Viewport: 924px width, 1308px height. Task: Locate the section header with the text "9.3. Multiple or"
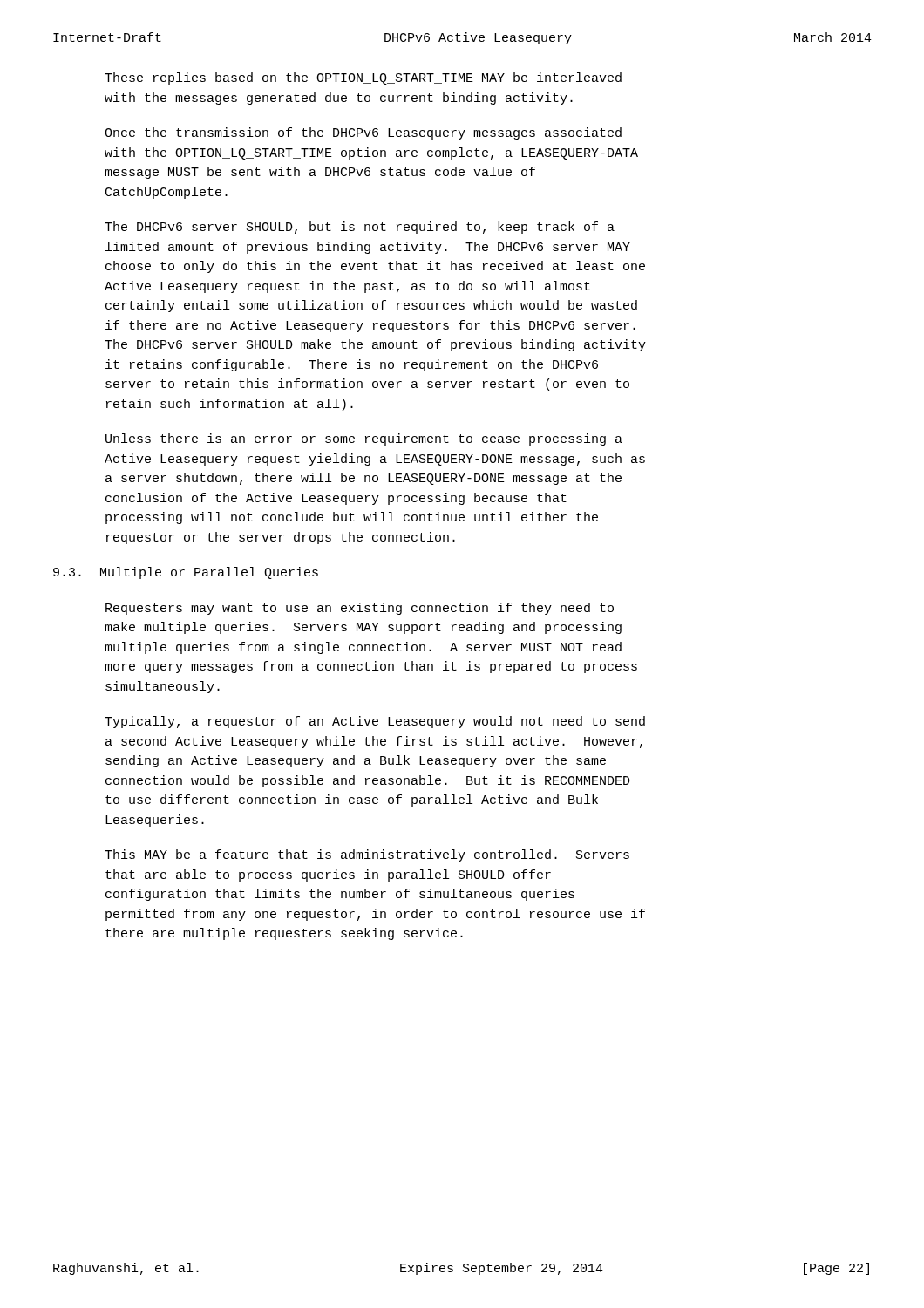tap(186, 573)
